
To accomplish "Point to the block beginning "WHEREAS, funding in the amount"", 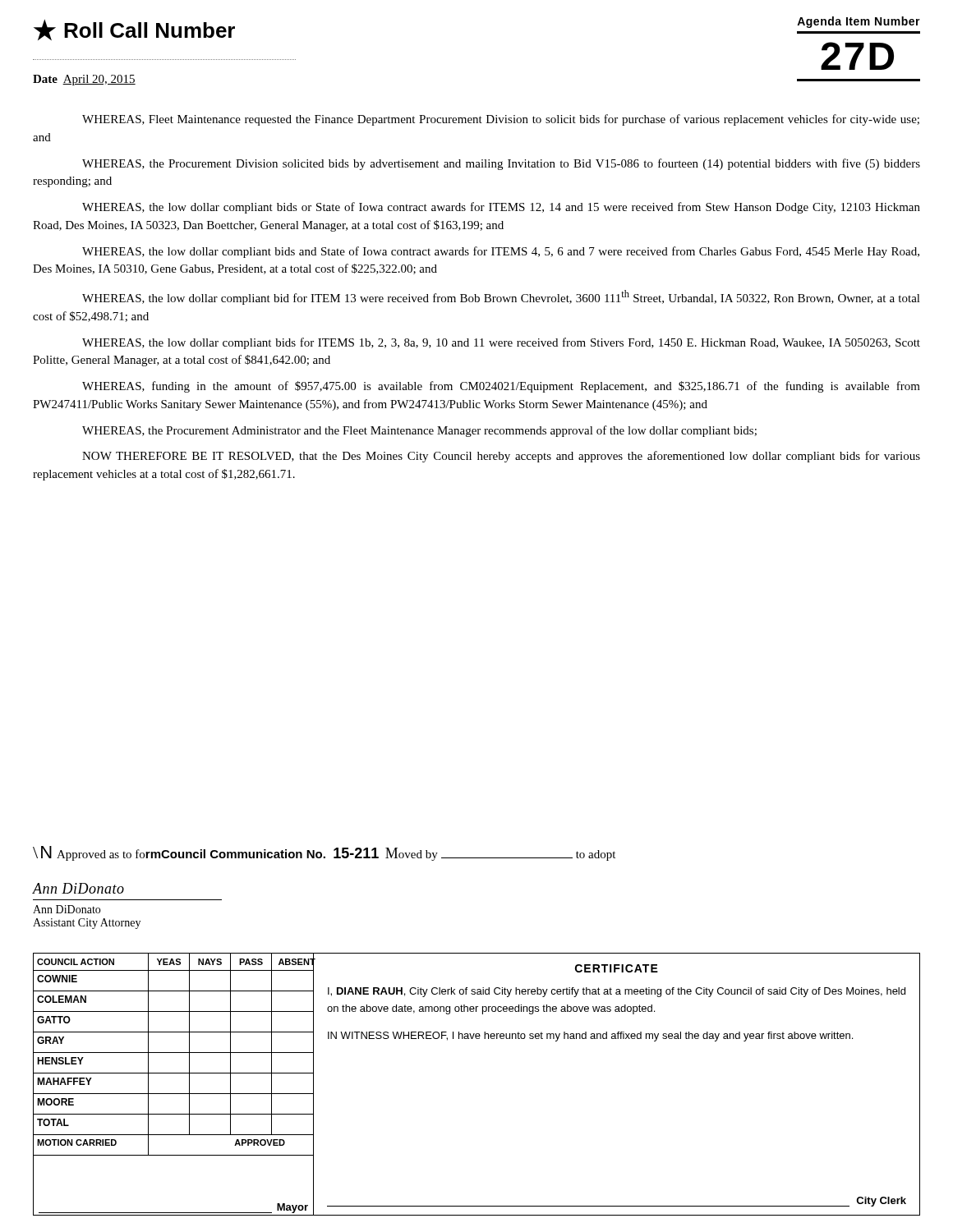I will pyautogui.click(x=476, y=395).
